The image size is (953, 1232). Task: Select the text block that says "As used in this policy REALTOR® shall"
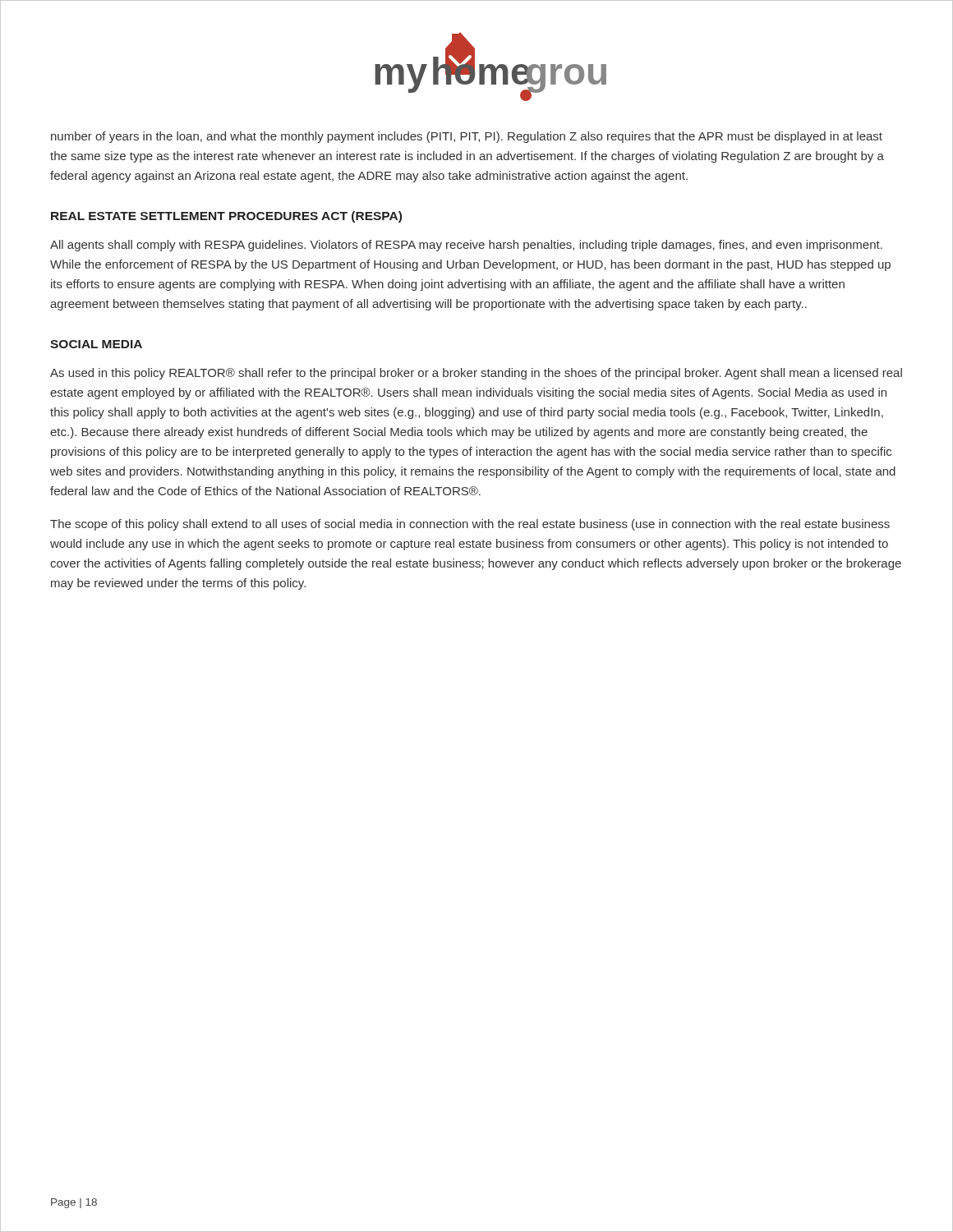(x=476, y=432)
